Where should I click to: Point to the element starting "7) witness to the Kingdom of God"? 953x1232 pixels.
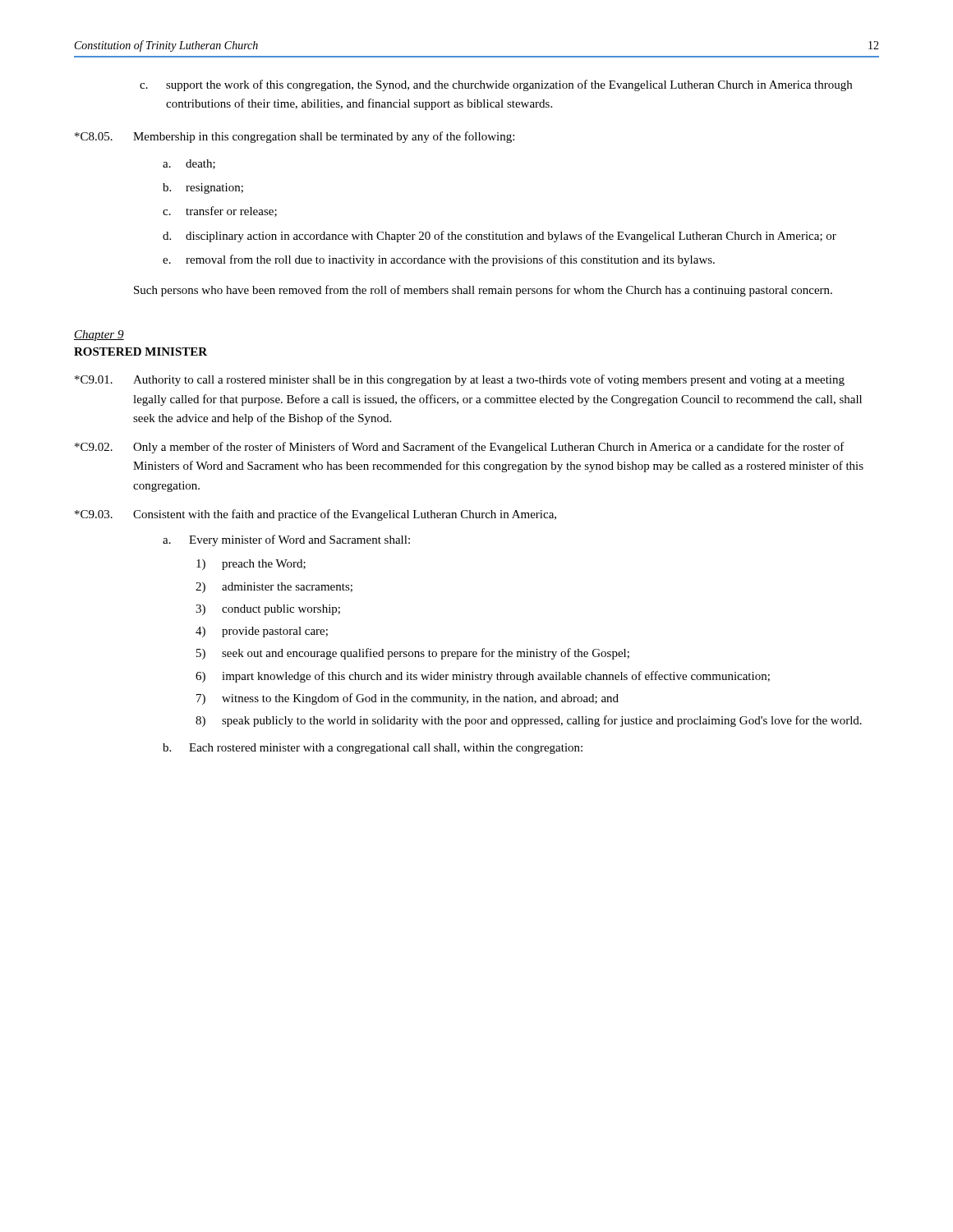pos(407,698)
